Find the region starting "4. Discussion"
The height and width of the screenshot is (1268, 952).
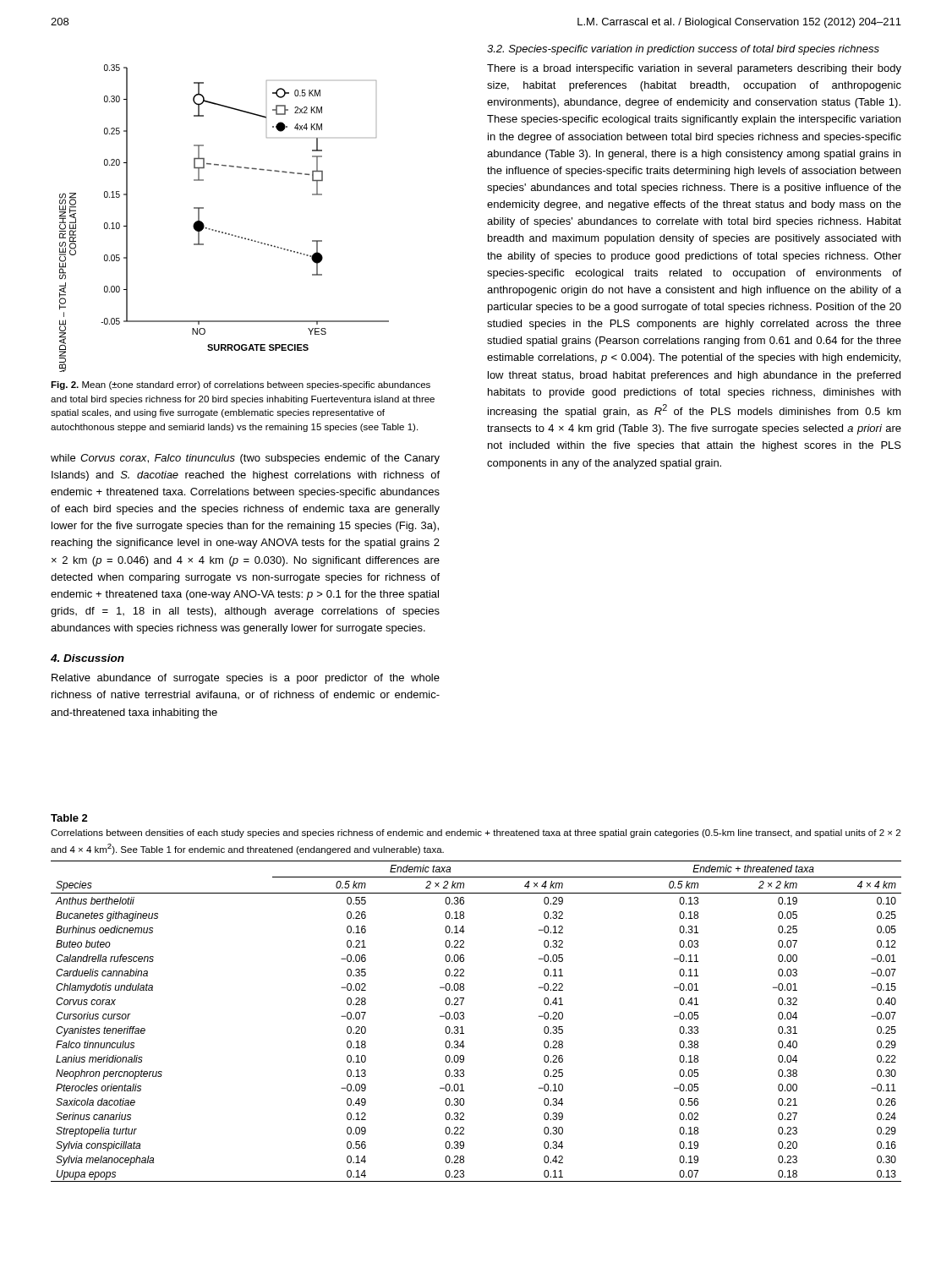pos(88,658)
